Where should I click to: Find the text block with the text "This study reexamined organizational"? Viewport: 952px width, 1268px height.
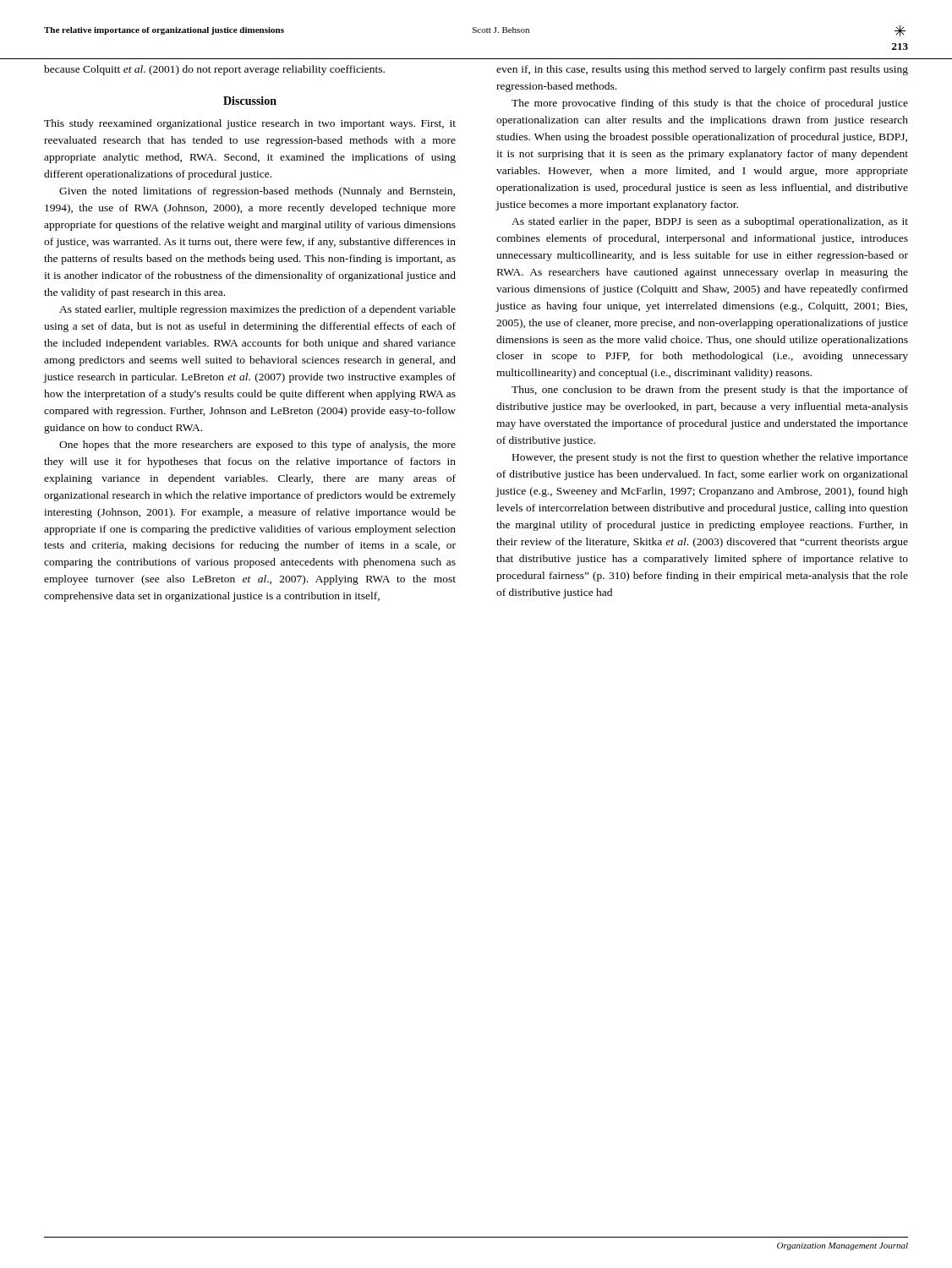coord(250,360)
